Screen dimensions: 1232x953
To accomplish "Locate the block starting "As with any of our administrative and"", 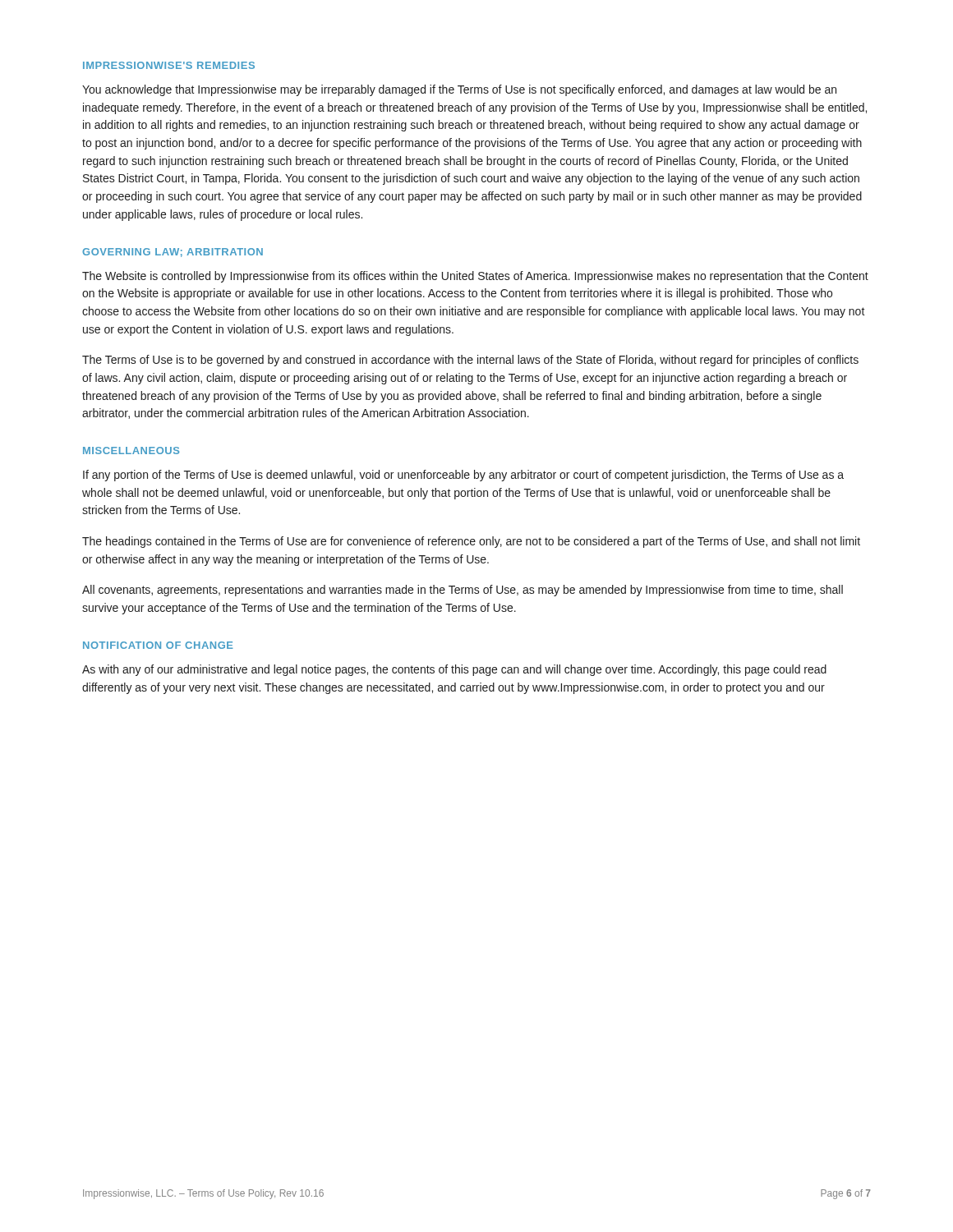I will point(454,678).
